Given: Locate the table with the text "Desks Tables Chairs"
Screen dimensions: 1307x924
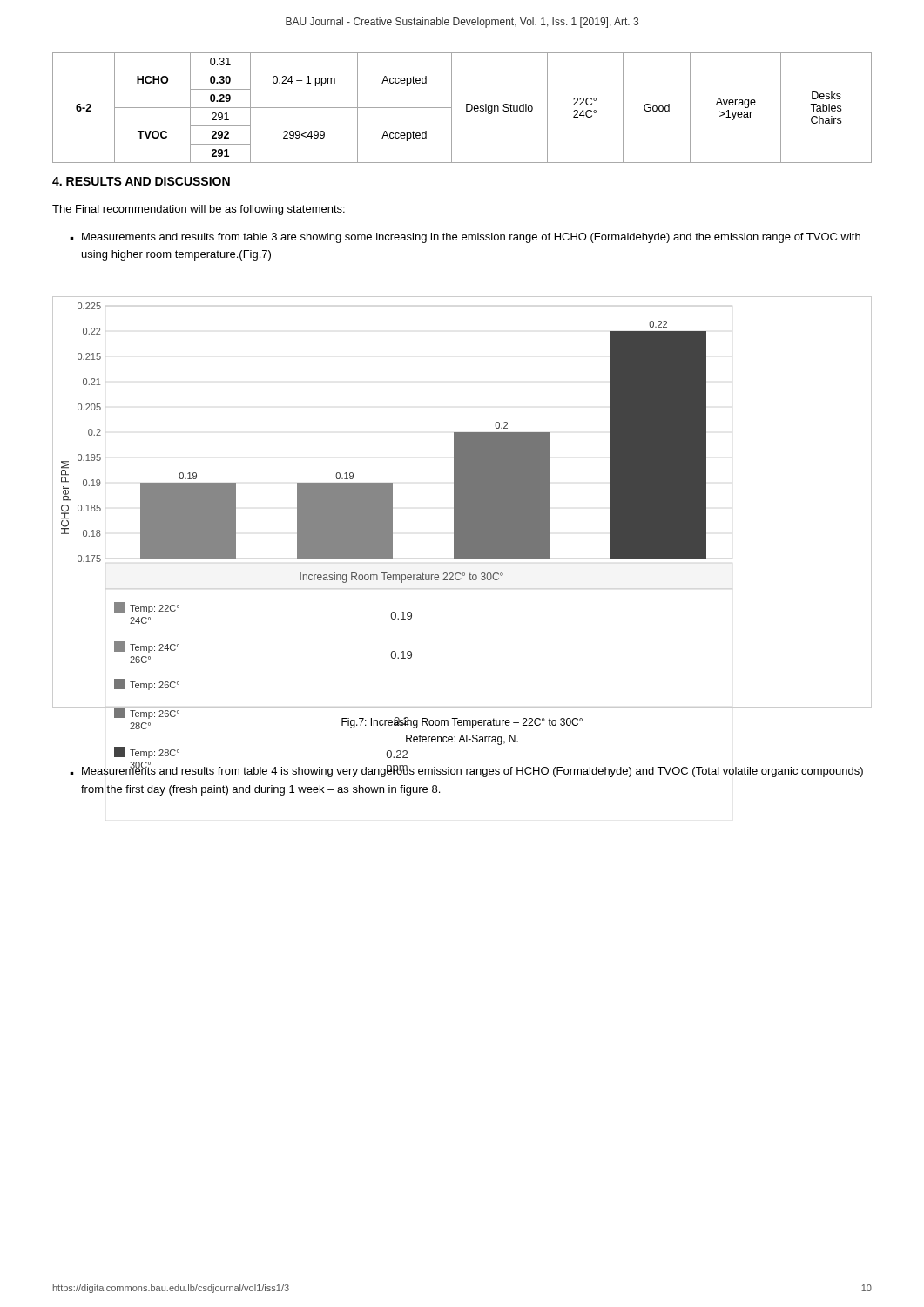Looking at the screenshot, I should click(462, 108).
